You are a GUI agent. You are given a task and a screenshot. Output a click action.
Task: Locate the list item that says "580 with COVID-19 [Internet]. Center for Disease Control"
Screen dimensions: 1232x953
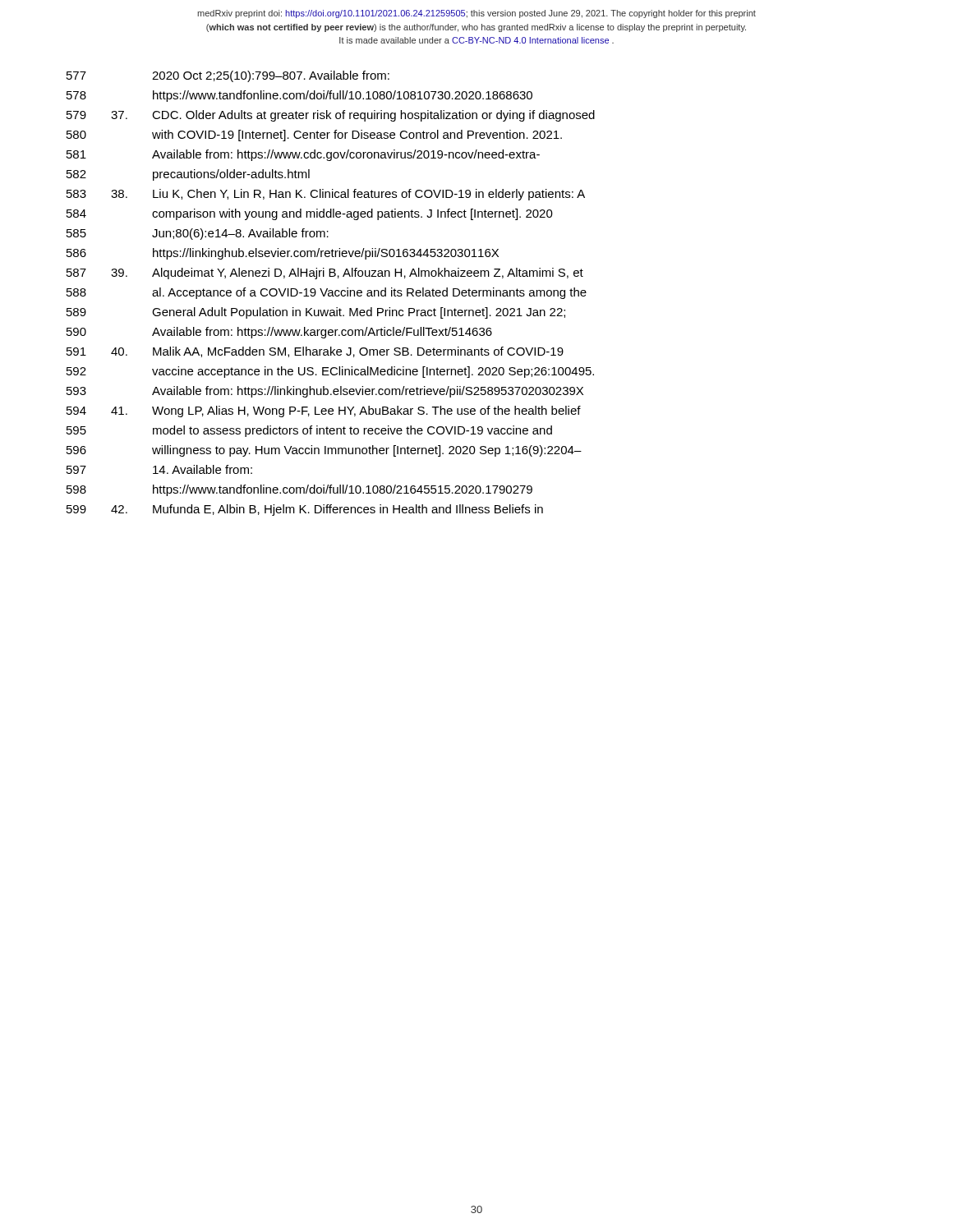(476, 135)
